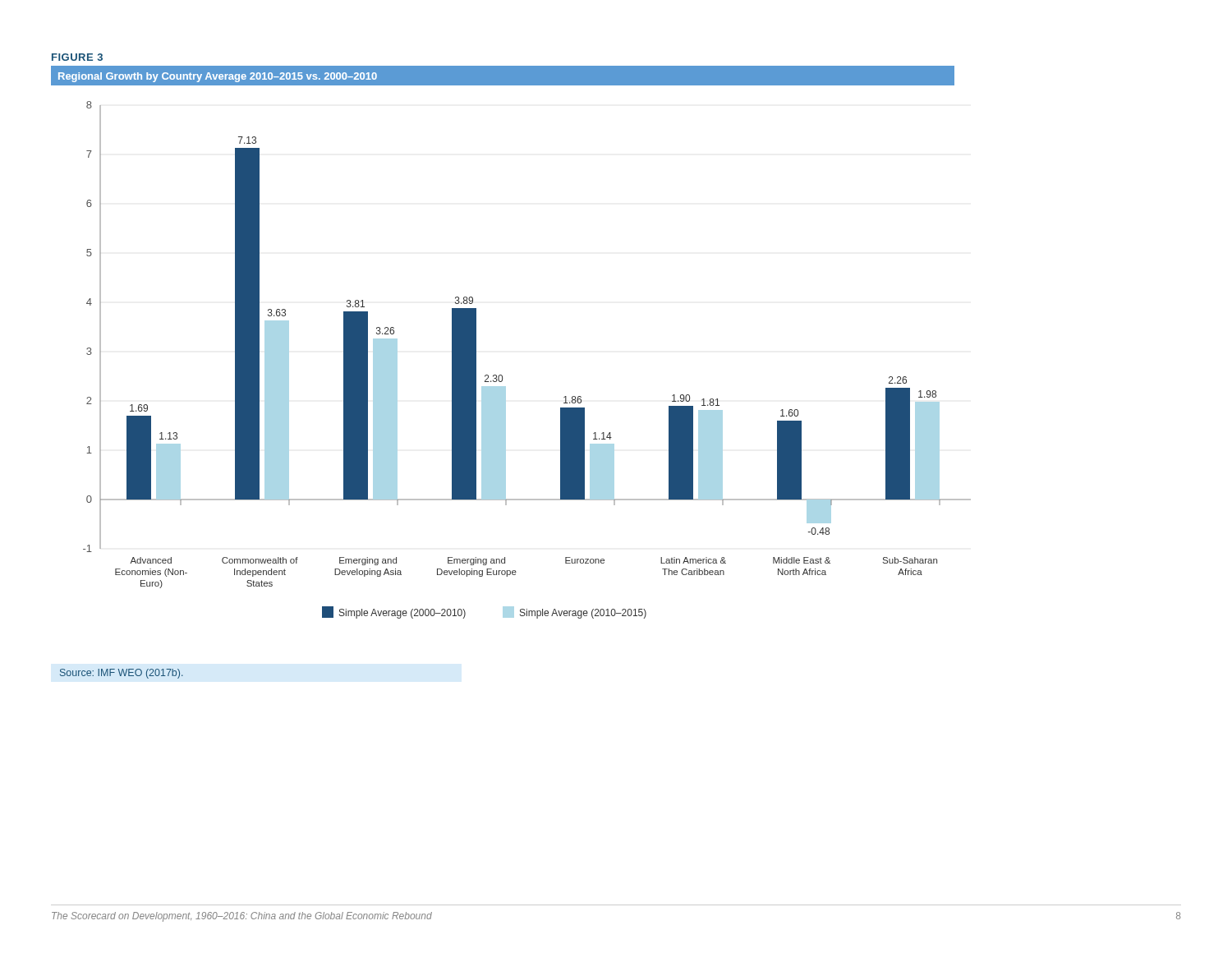Select a grouped bar chart

(523, 368)
